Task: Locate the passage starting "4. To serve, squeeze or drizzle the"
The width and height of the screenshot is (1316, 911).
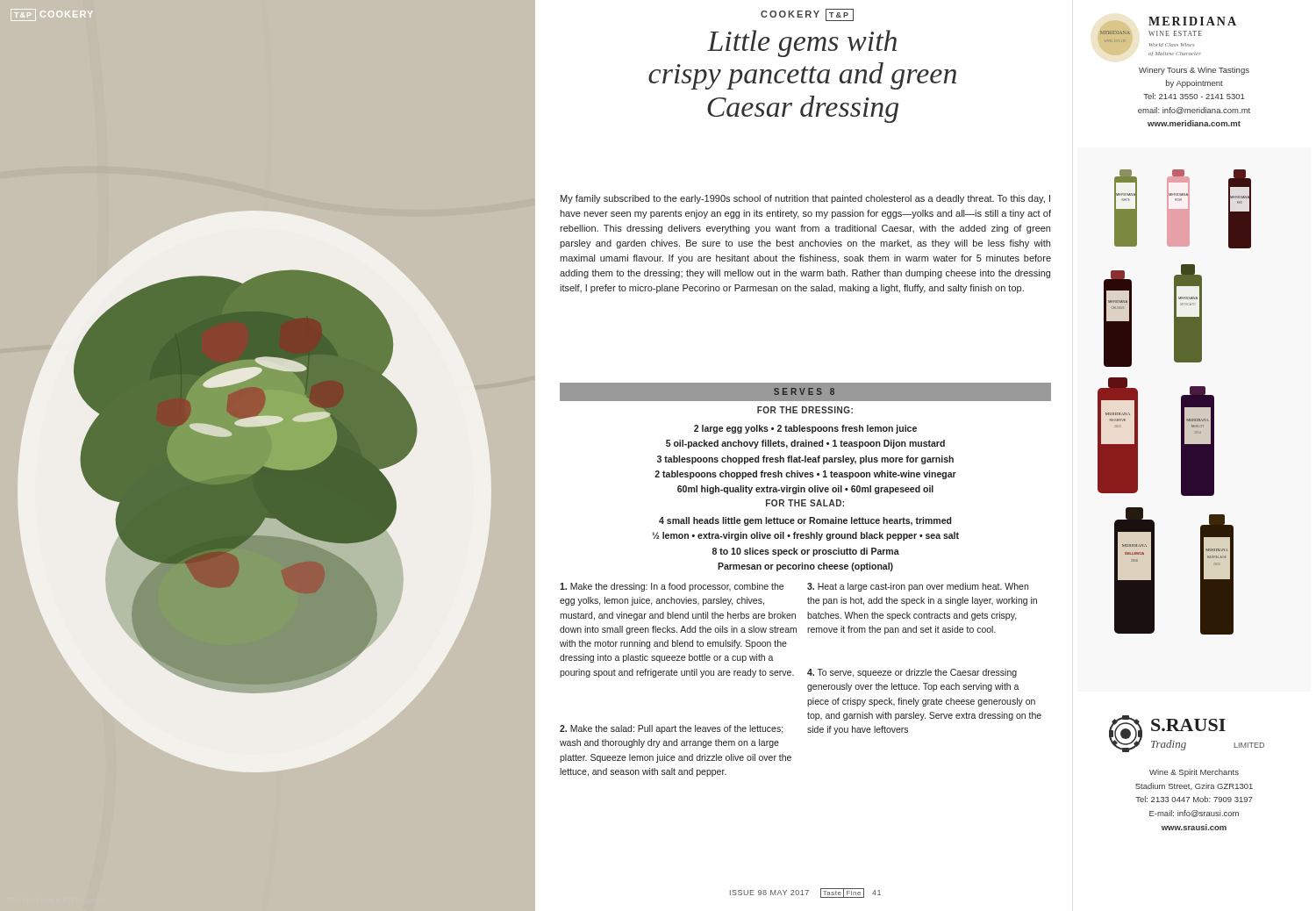Action: [925, 701]
